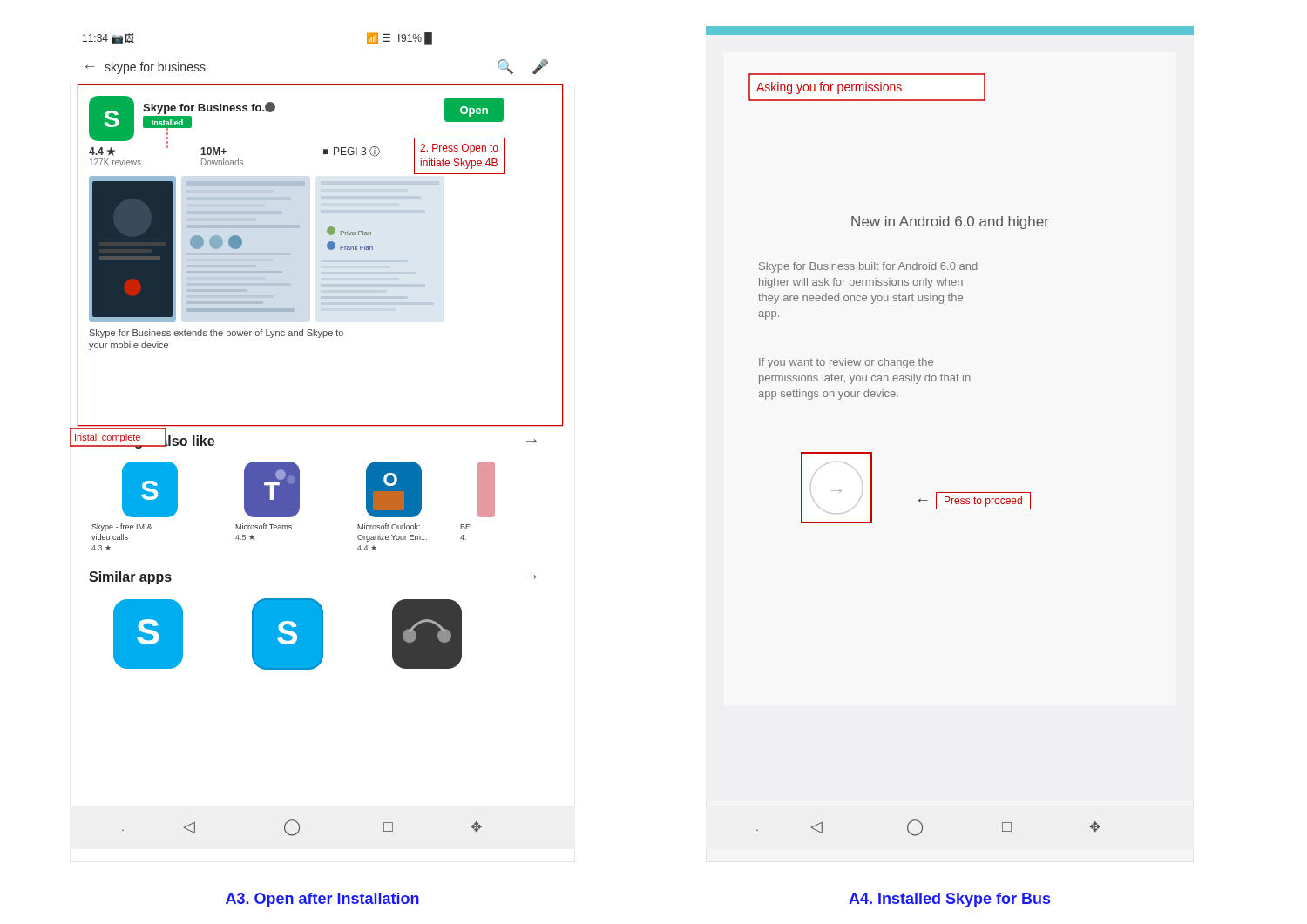This screenshot has height=924, width=1307.
Task: Select the region starting "A4. Installed Skype for Bus"
Action: [950, 899]
